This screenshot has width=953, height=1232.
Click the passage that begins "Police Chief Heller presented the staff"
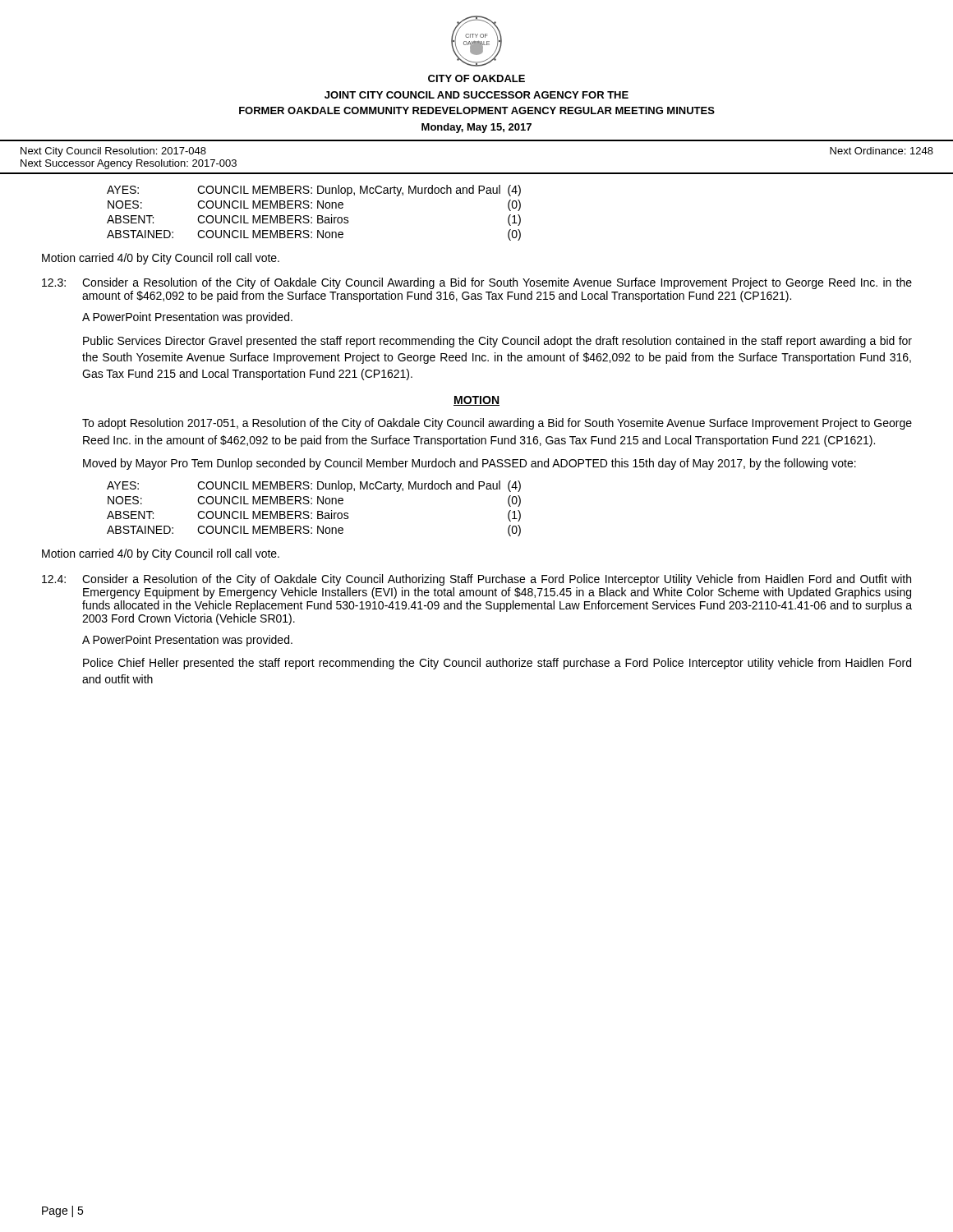click(497, 671)
